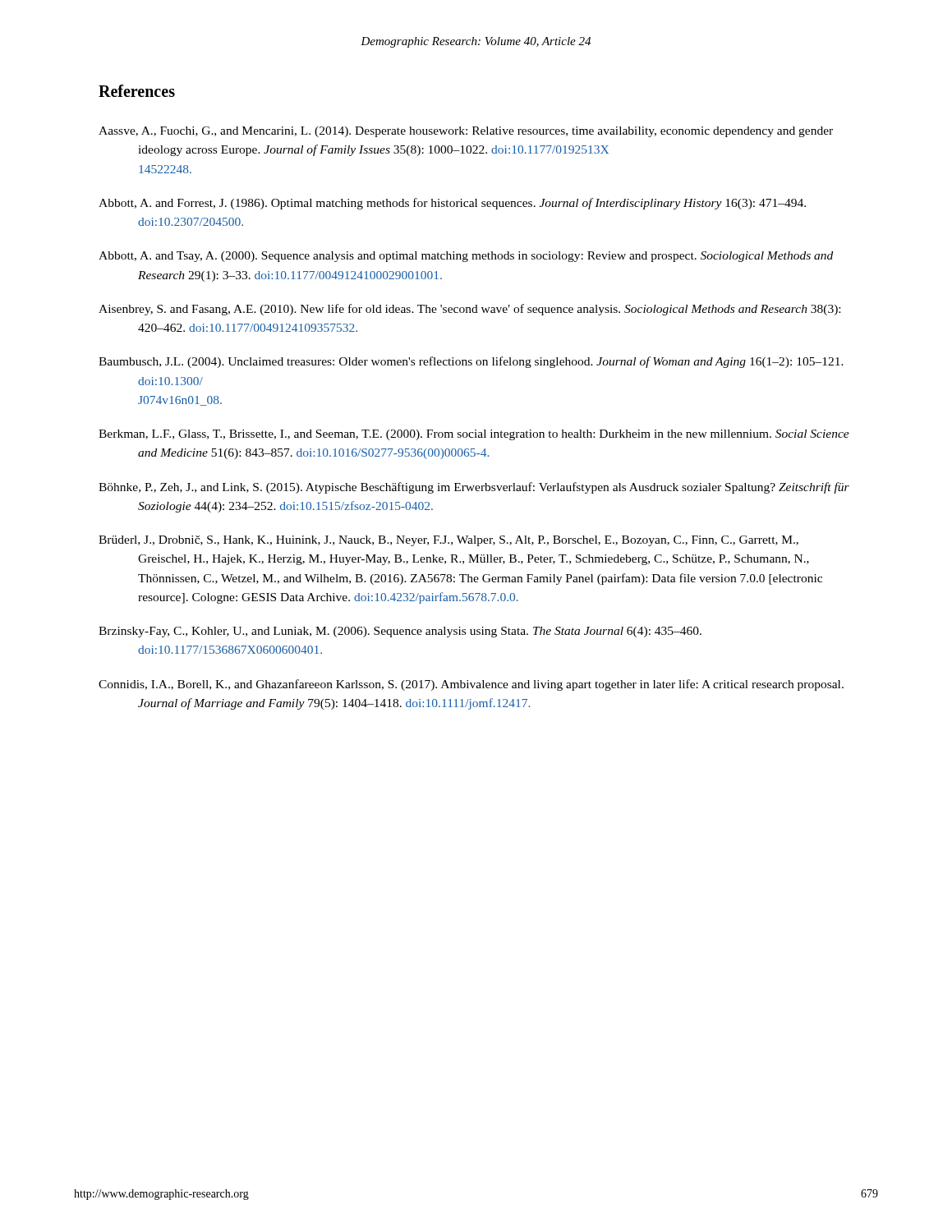
Task: Select the list item with the text "Aisenbrey, S. and Fasang, A.E."
Action: (x=470, y=318)
